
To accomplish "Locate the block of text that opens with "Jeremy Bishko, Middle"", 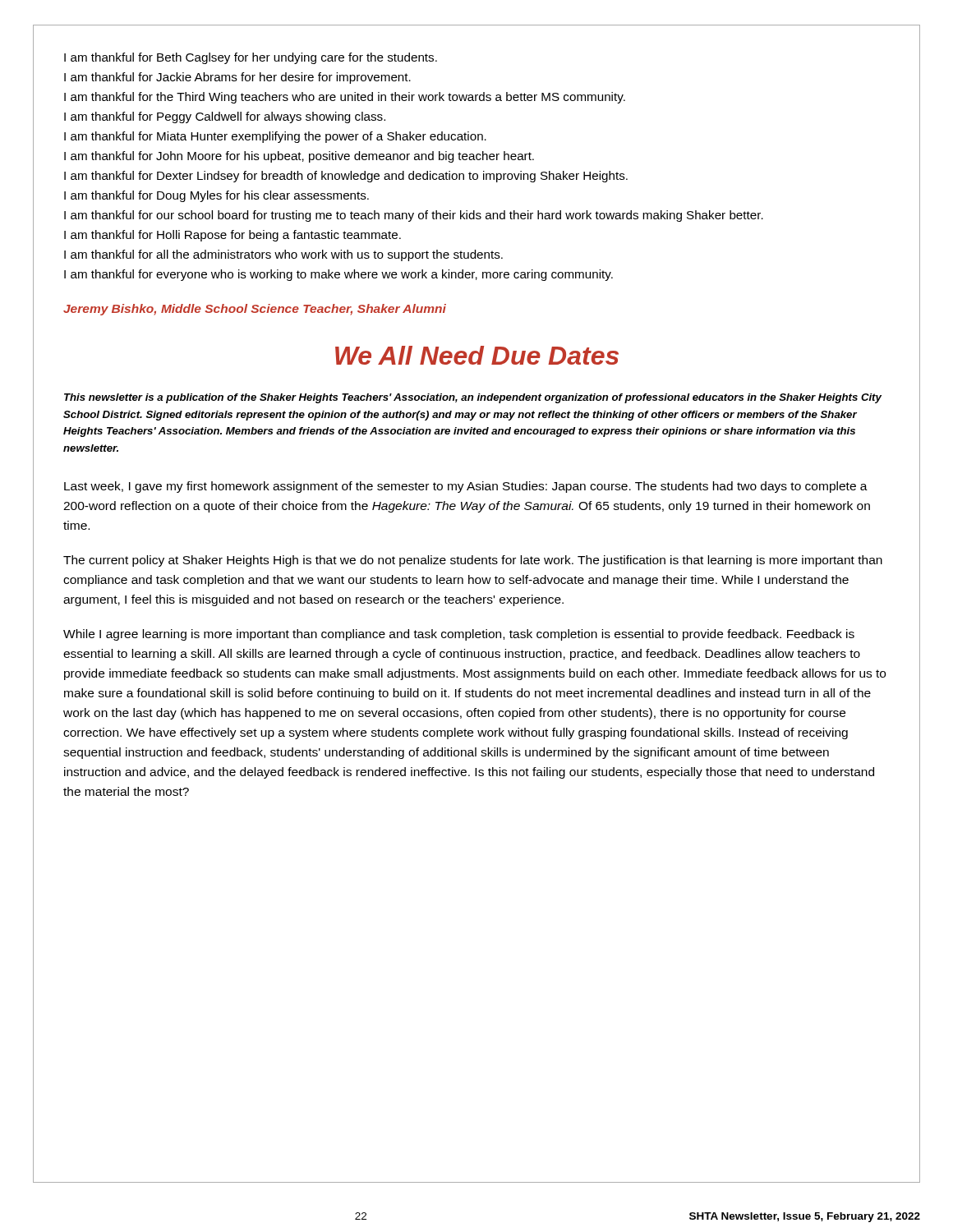I will point(255,309).
